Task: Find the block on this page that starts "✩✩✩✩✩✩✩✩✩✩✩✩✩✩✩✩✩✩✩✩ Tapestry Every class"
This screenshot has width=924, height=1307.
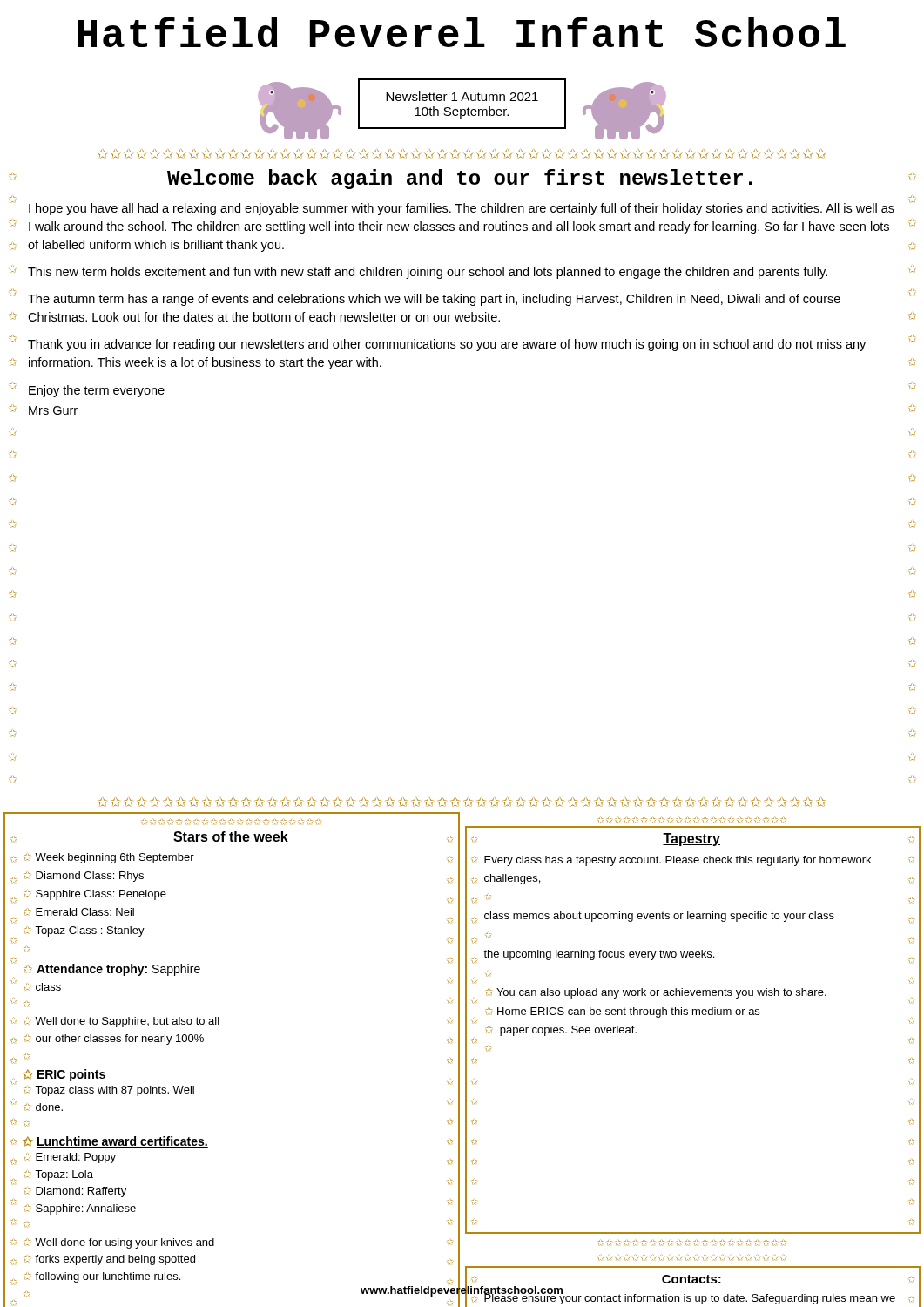Action: click(693, 1030)
